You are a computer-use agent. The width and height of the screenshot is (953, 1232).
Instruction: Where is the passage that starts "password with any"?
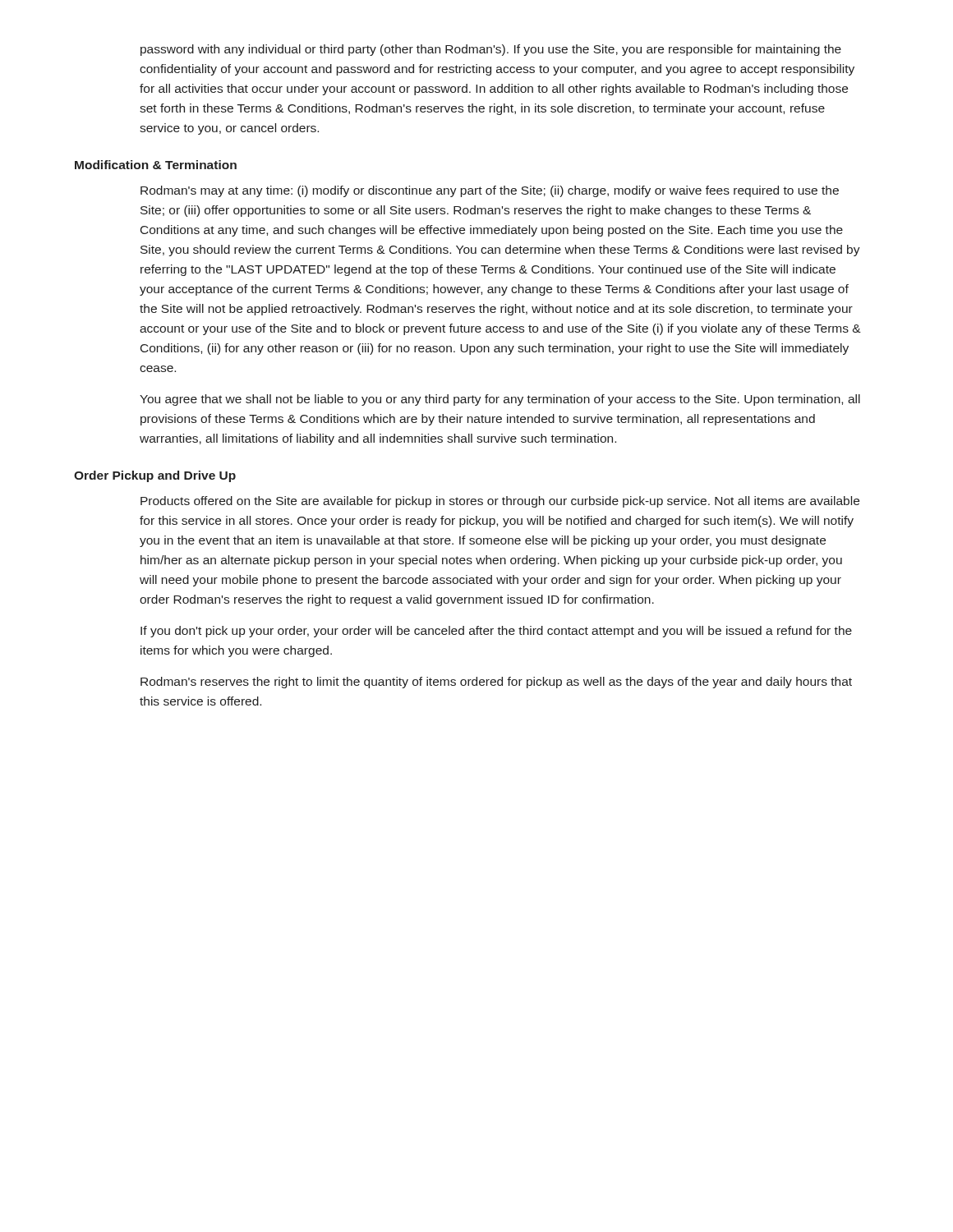497,88
